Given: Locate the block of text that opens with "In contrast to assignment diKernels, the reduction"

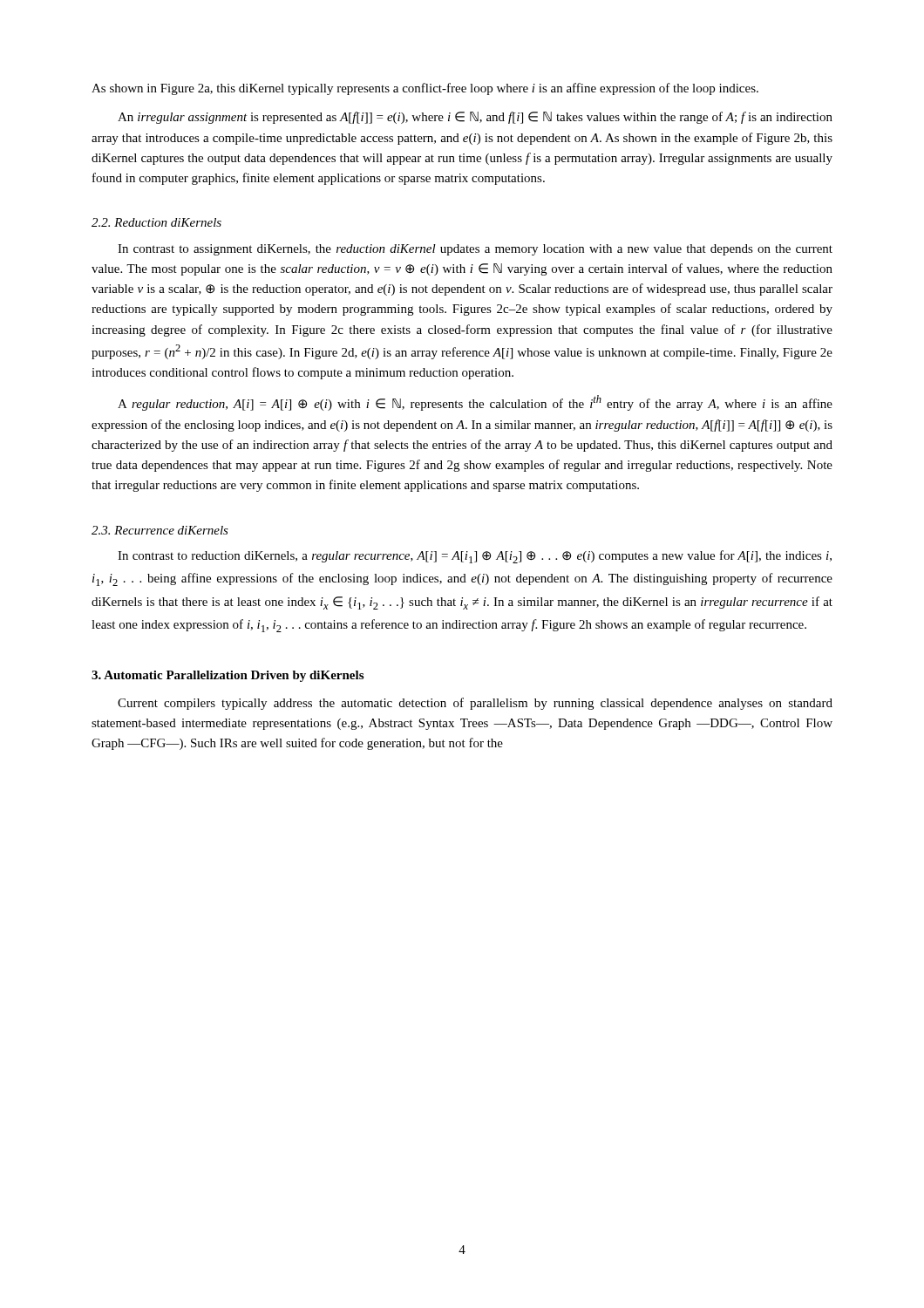Looking at the screenshot, I should tap(462, 310).
